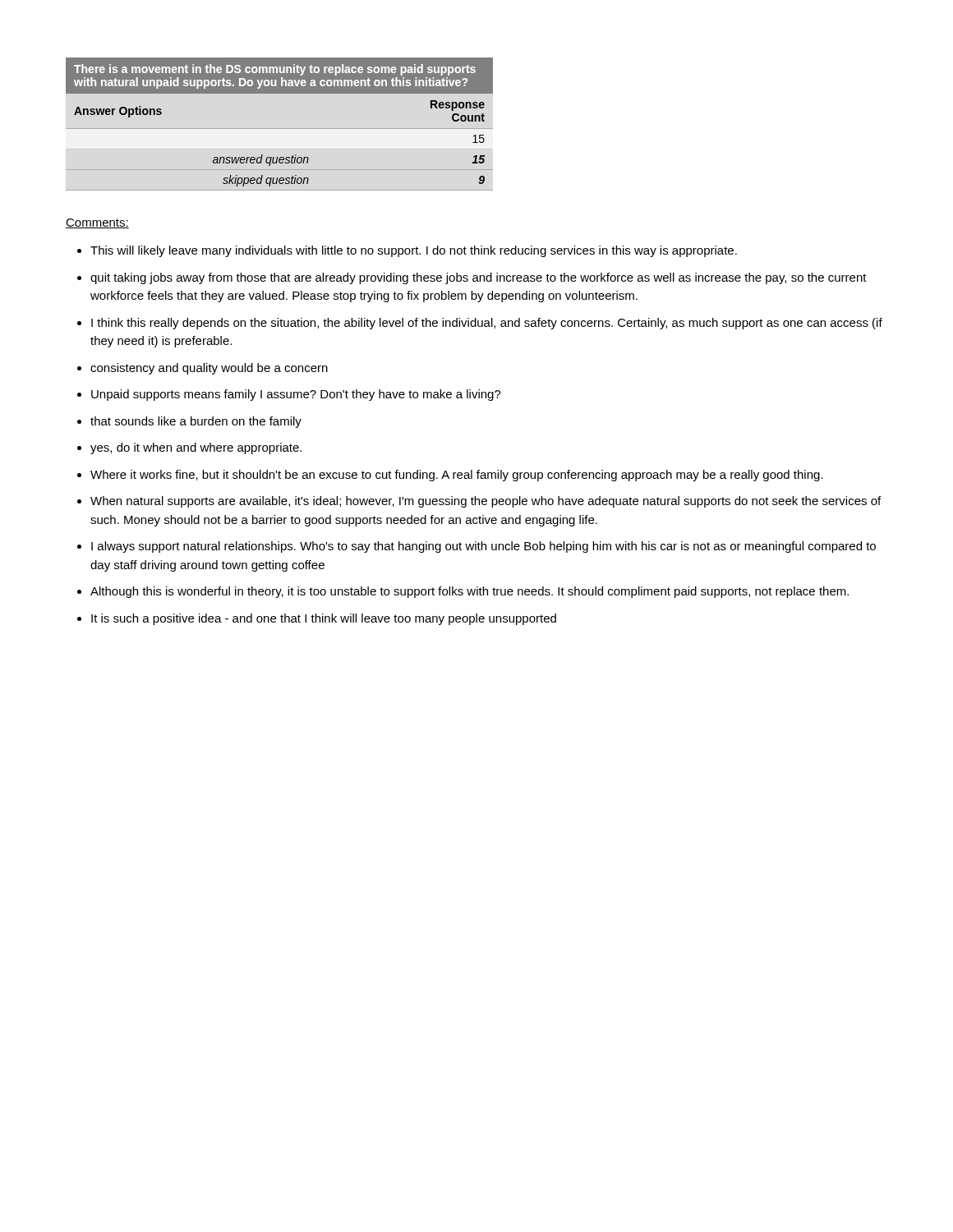Locate the block of text that opens with "Where it works fine,"
953x1232 pixels.
[x=489, y=475]
